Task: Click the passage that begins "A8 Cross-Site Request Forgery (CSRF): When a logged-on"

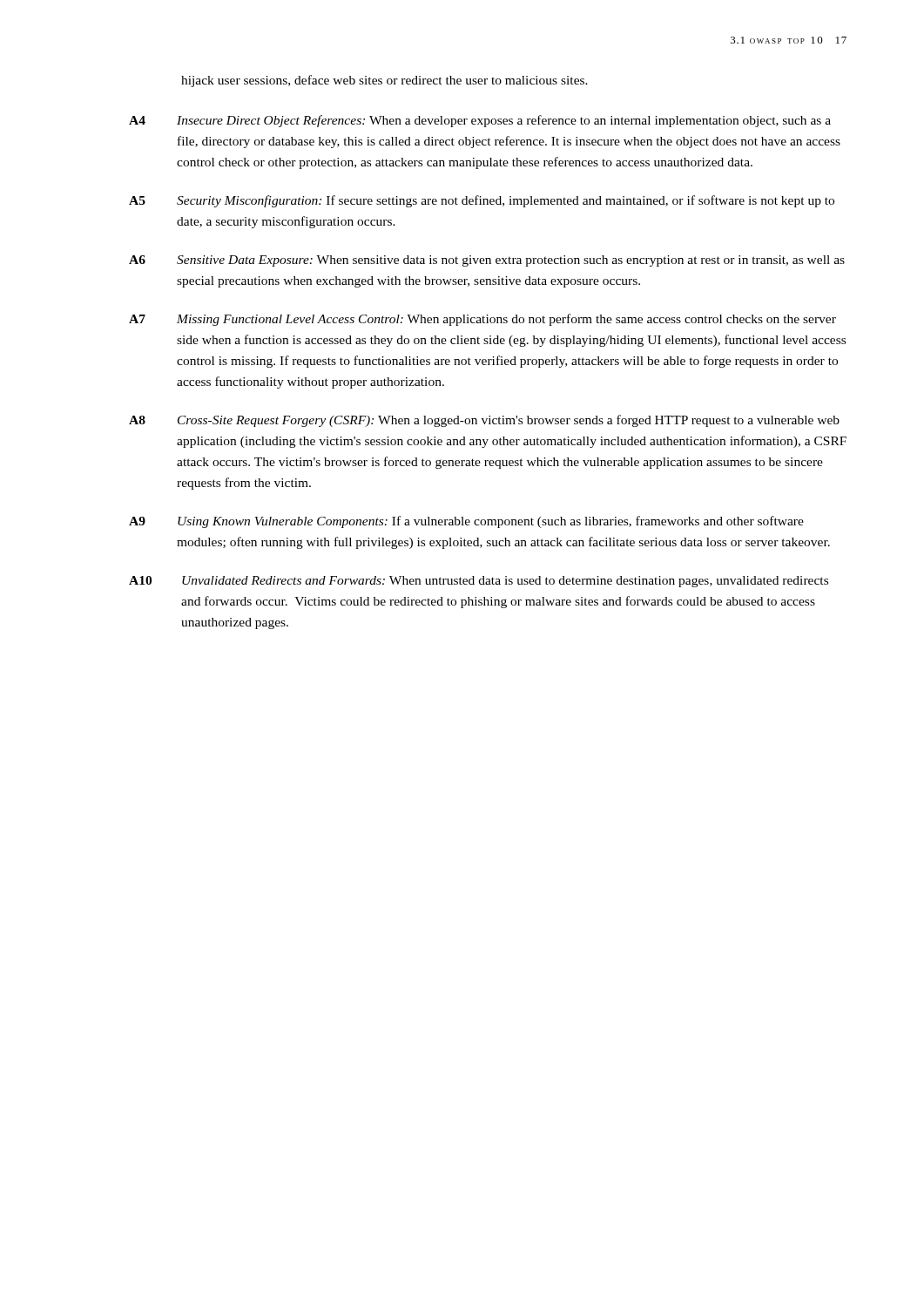Action: coord(488,452)
